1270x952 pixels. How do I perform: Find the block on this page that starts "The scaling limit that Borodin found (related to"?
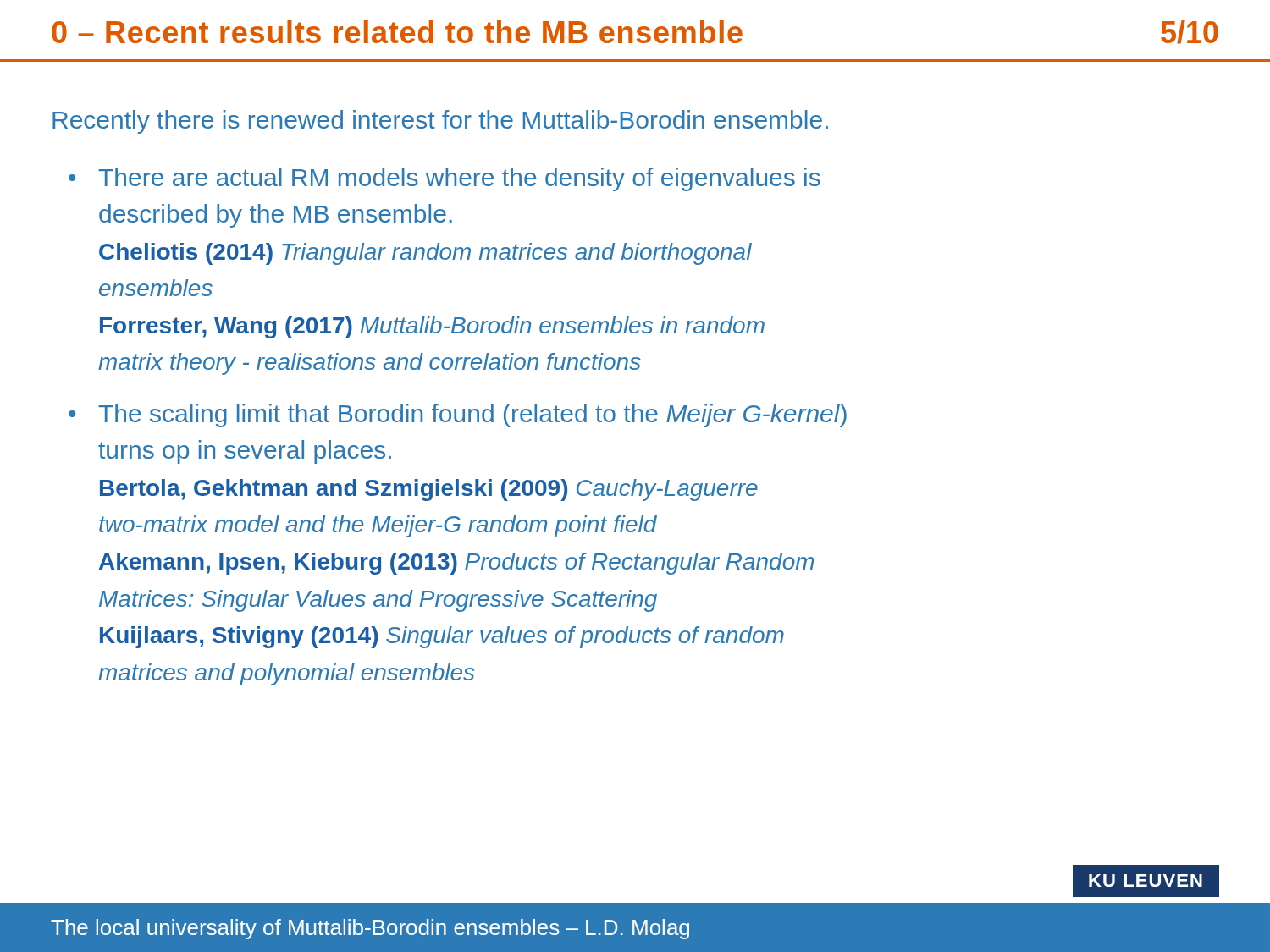coord(659,543)
